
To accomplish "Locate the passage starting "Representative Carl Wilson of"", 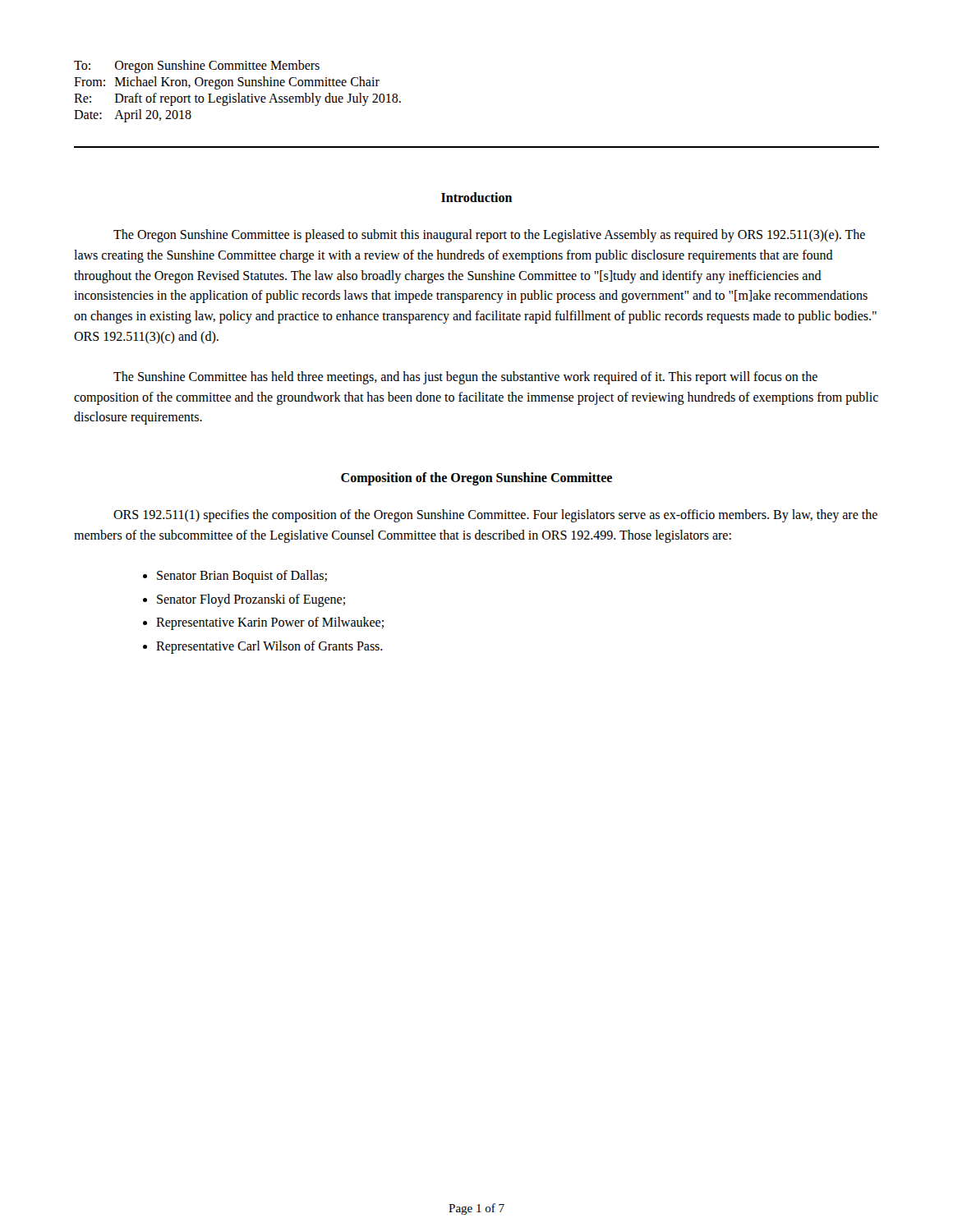I will (x=270, y=646).
